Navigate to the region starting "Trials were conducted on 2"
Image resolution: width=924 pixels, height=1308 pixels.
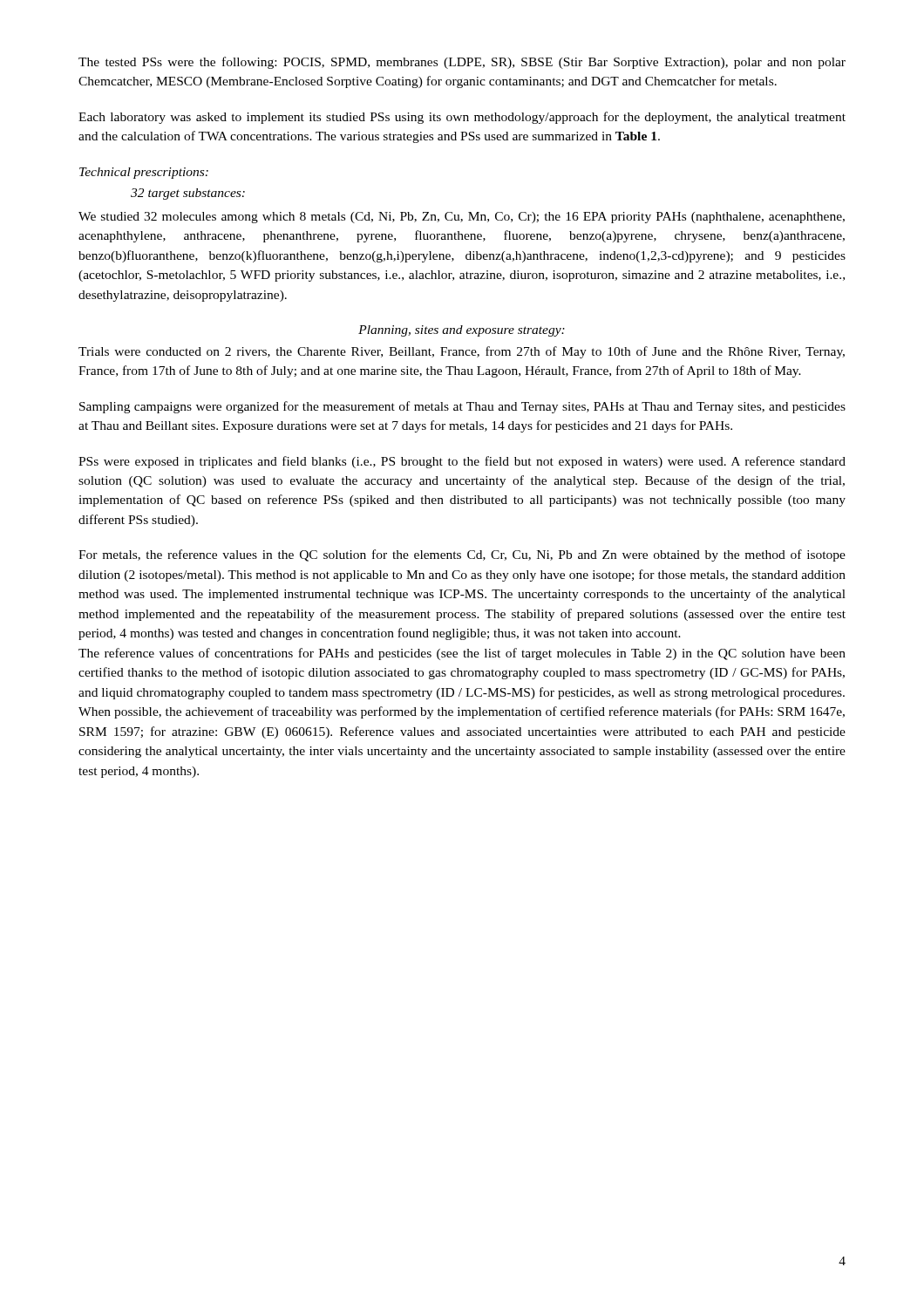coord(462,360)
